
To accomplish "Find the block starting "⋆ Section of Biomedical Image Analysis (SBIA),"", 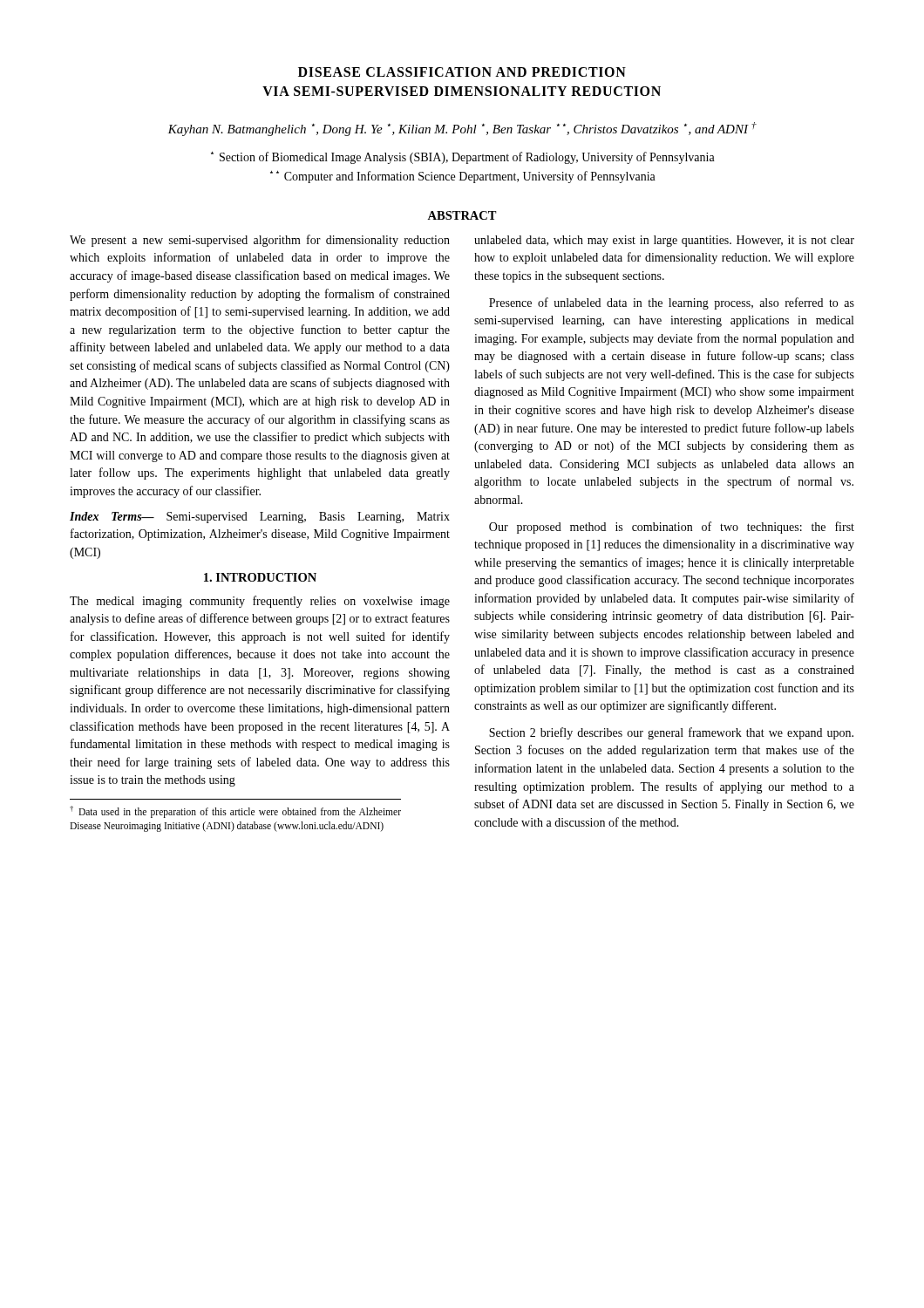I will (462, 165).
